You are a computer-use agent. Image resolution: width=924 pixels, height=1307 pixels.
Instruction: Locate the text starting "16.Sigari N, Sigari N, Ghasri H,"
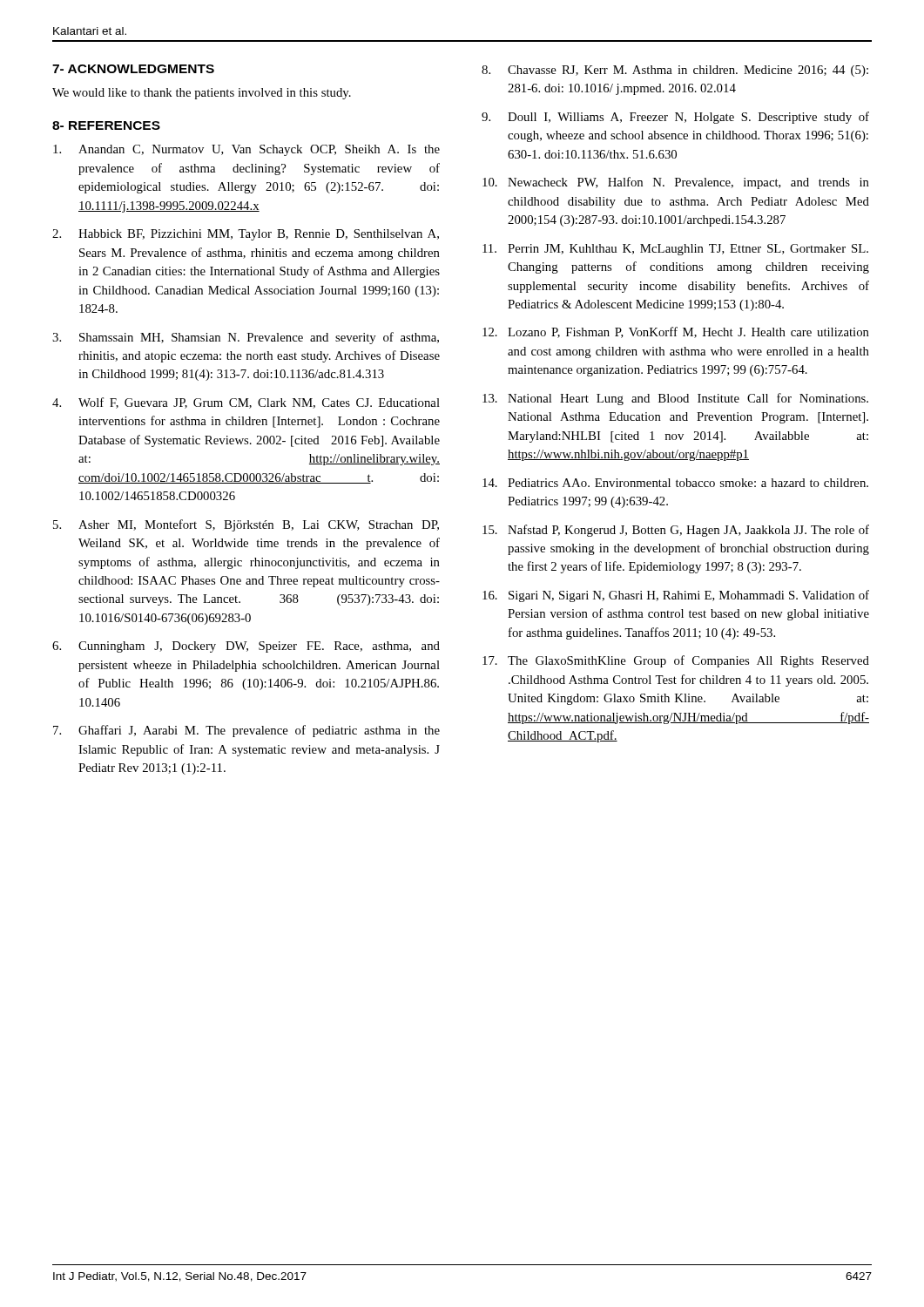click(675, 614)
